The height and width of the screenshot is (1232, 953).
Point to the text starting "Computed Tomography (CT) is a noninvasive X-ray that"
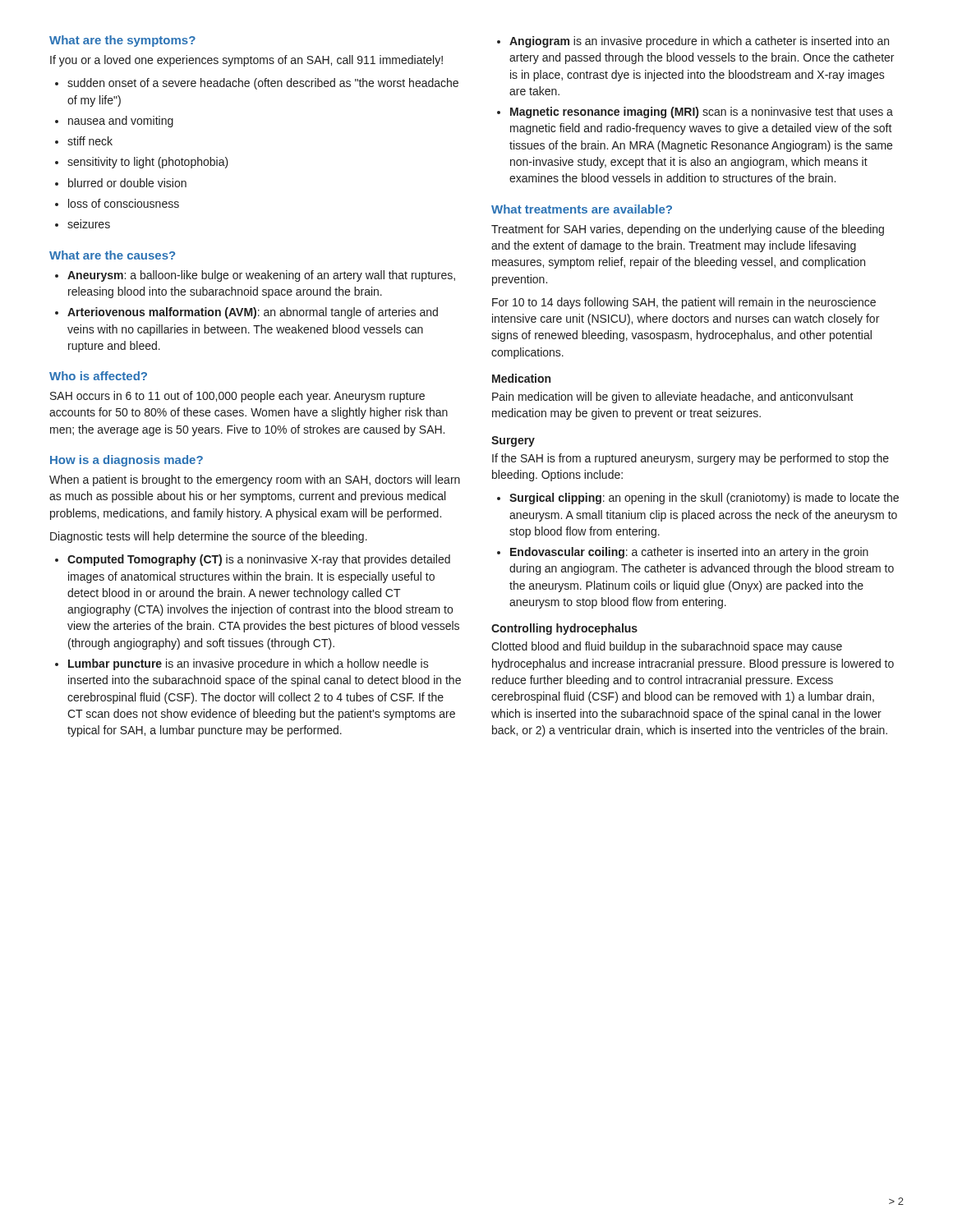[264, 601]
